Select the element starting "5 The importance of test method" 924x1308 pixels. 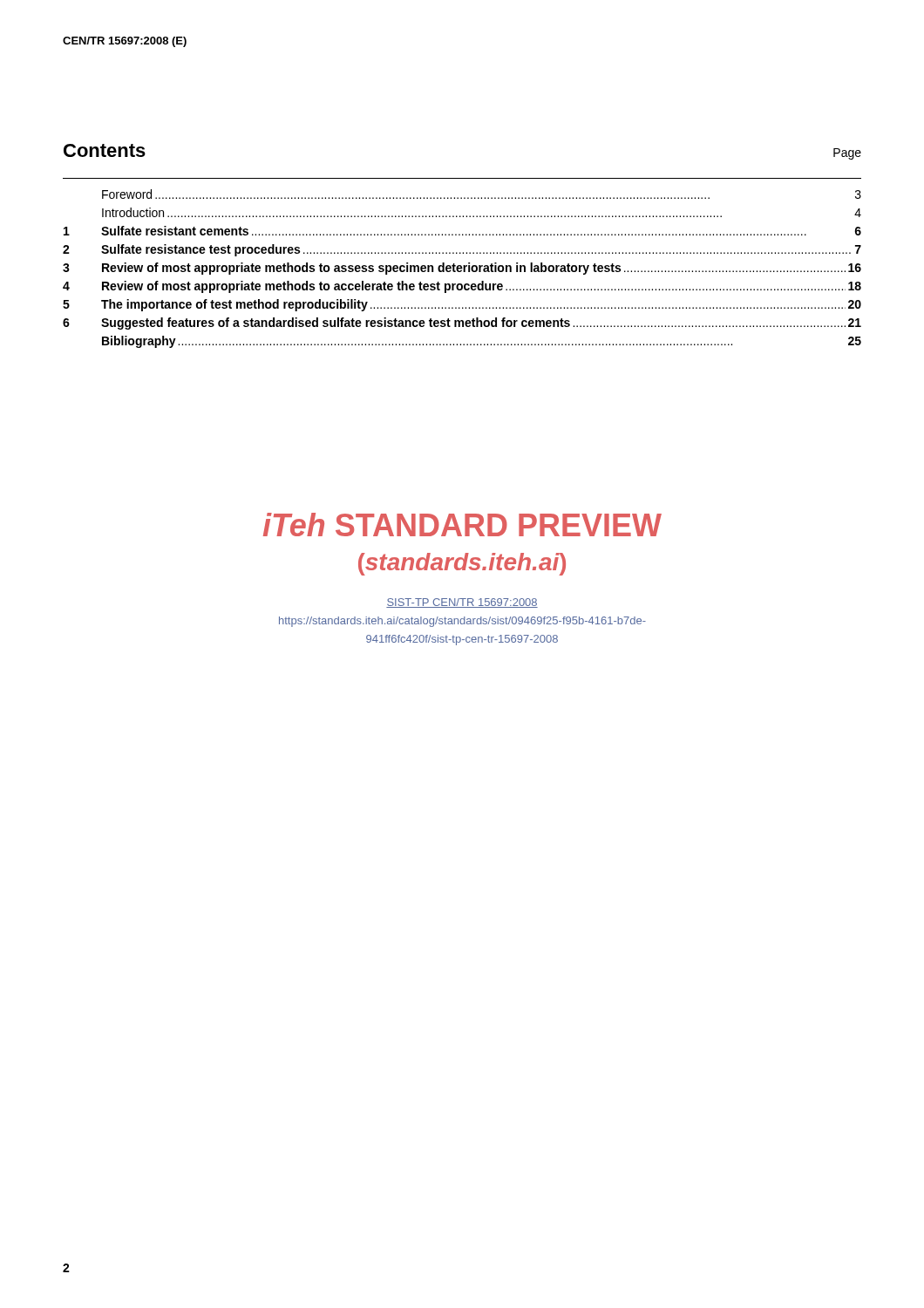[462, 304]
